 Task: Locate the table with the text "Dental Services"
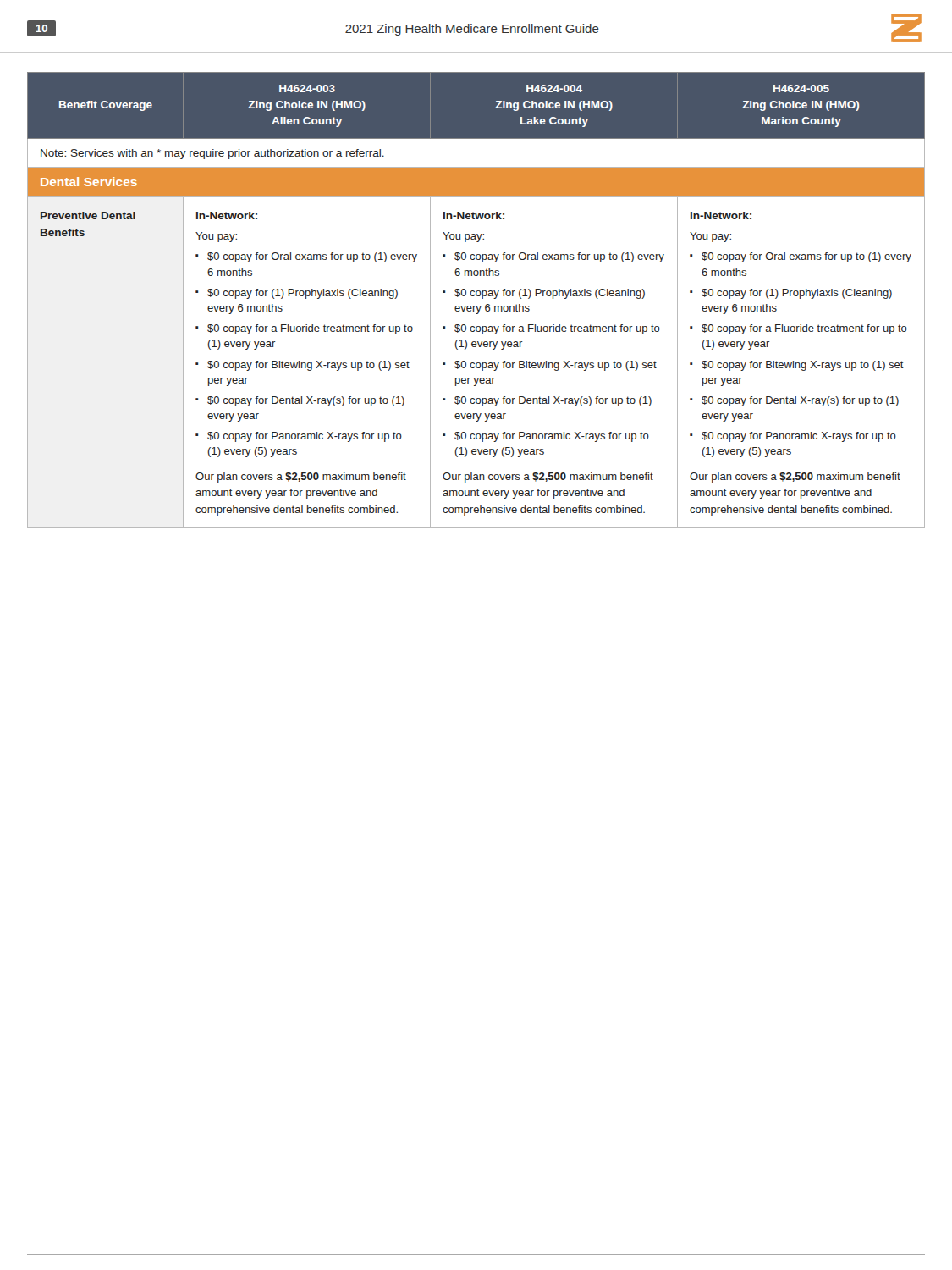pos(476,300)
